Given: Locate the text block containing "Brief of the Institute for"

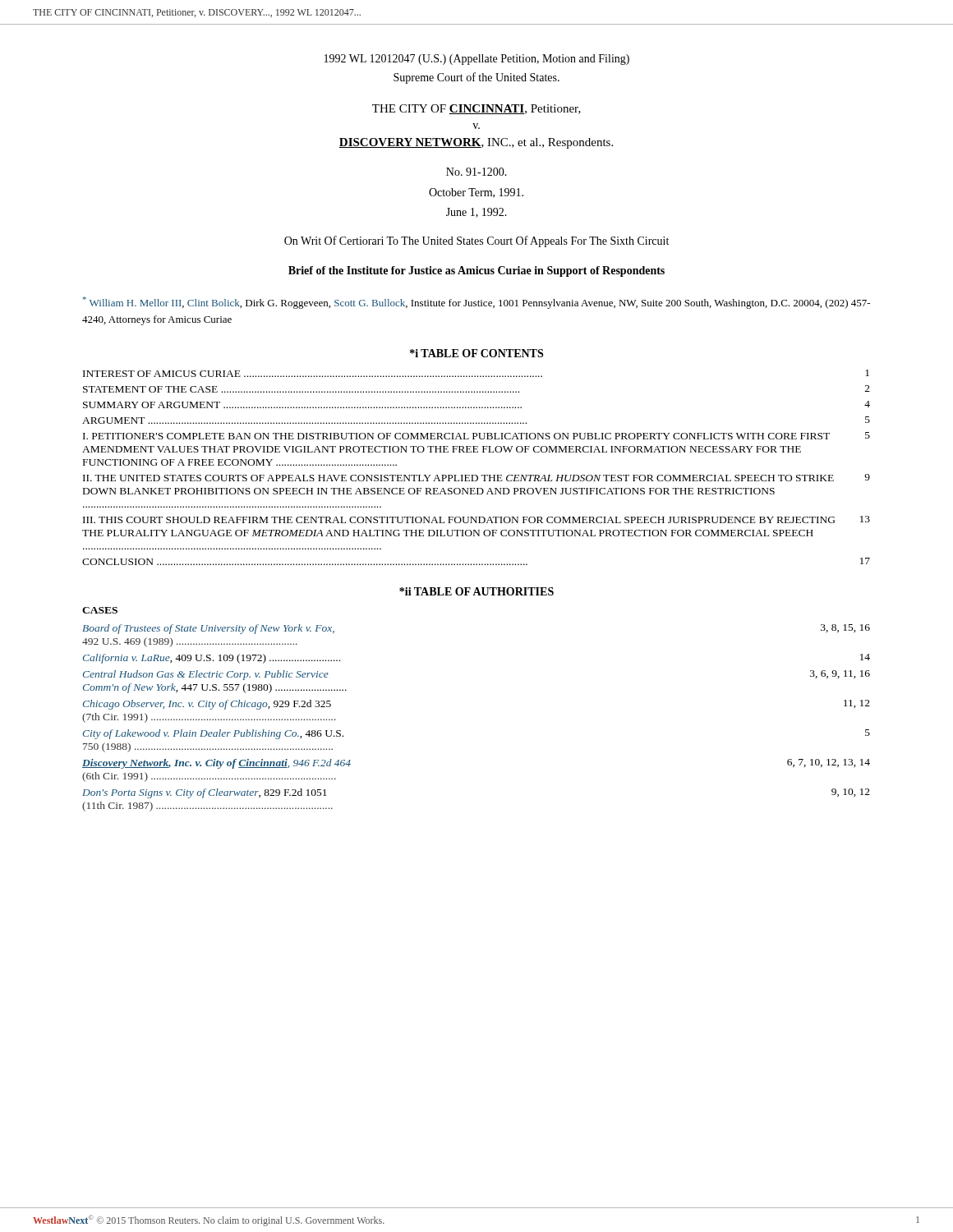Looking at the screenshot, I should (x=476, y=270).
